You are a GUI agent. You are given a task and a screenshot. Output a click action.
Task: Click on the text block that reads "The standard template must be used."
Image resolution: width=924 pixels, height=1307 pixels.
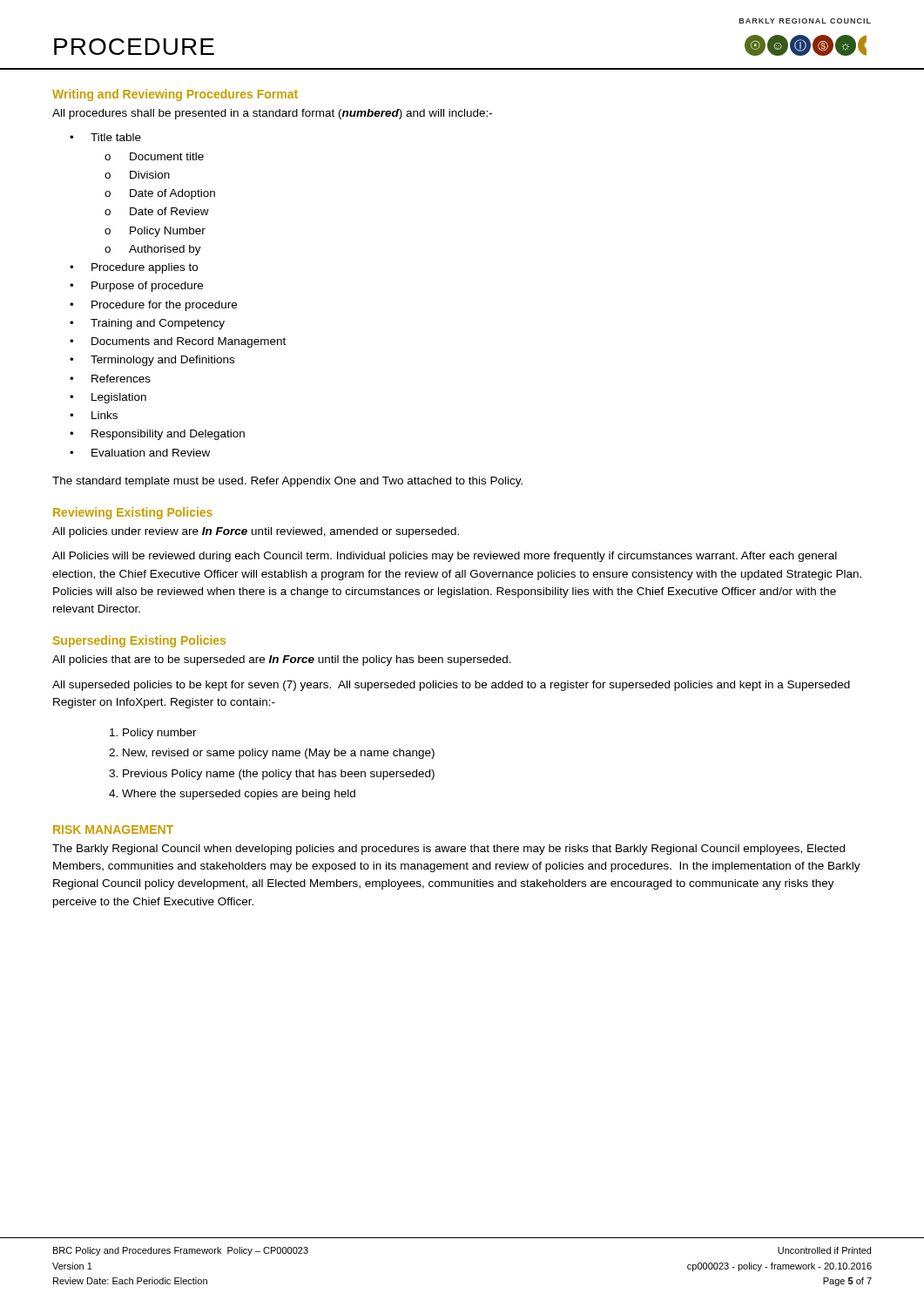click(288, 480)
